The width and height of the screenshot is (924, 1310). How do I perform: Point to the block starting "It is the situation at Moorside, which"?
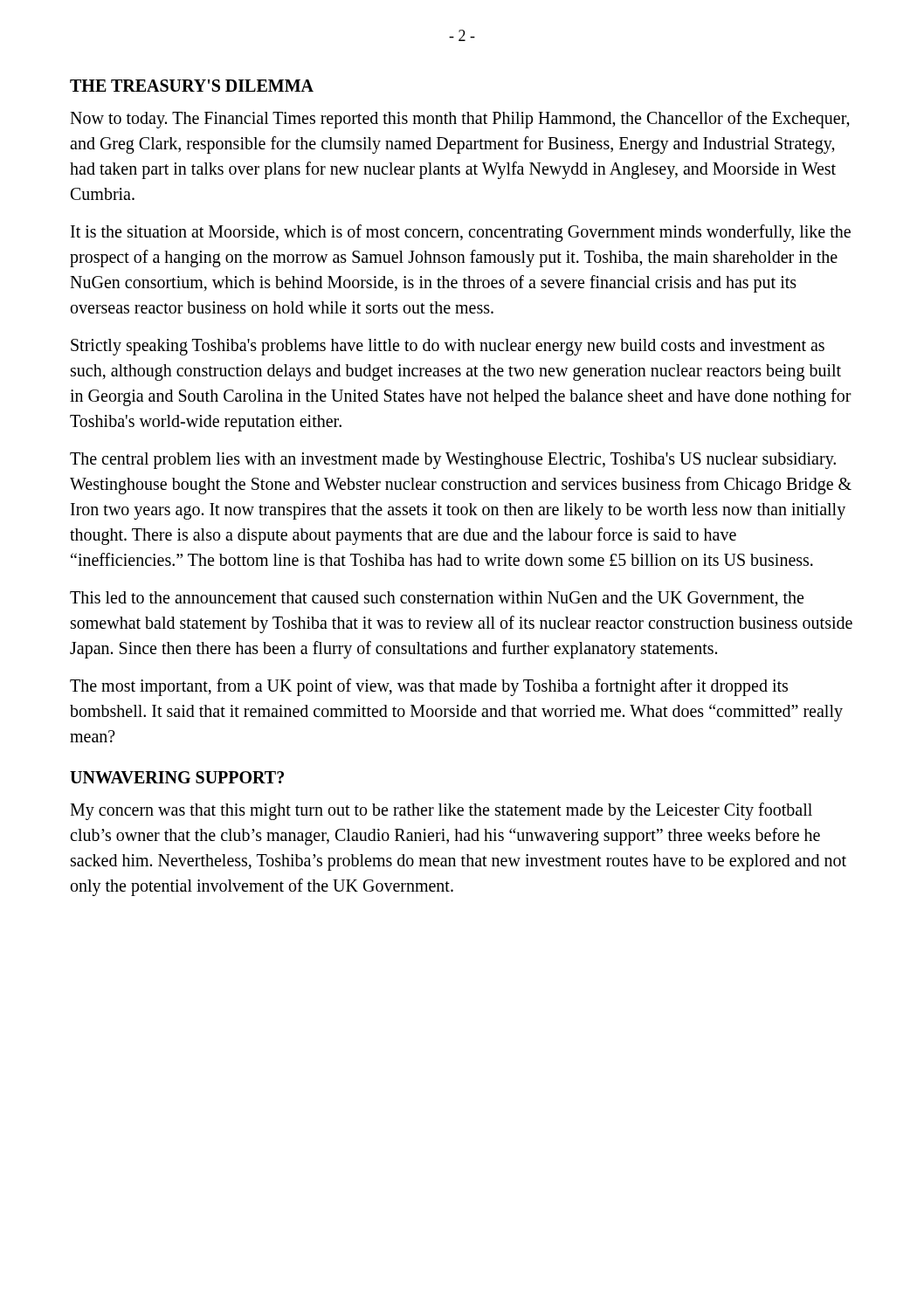[461, 270]
